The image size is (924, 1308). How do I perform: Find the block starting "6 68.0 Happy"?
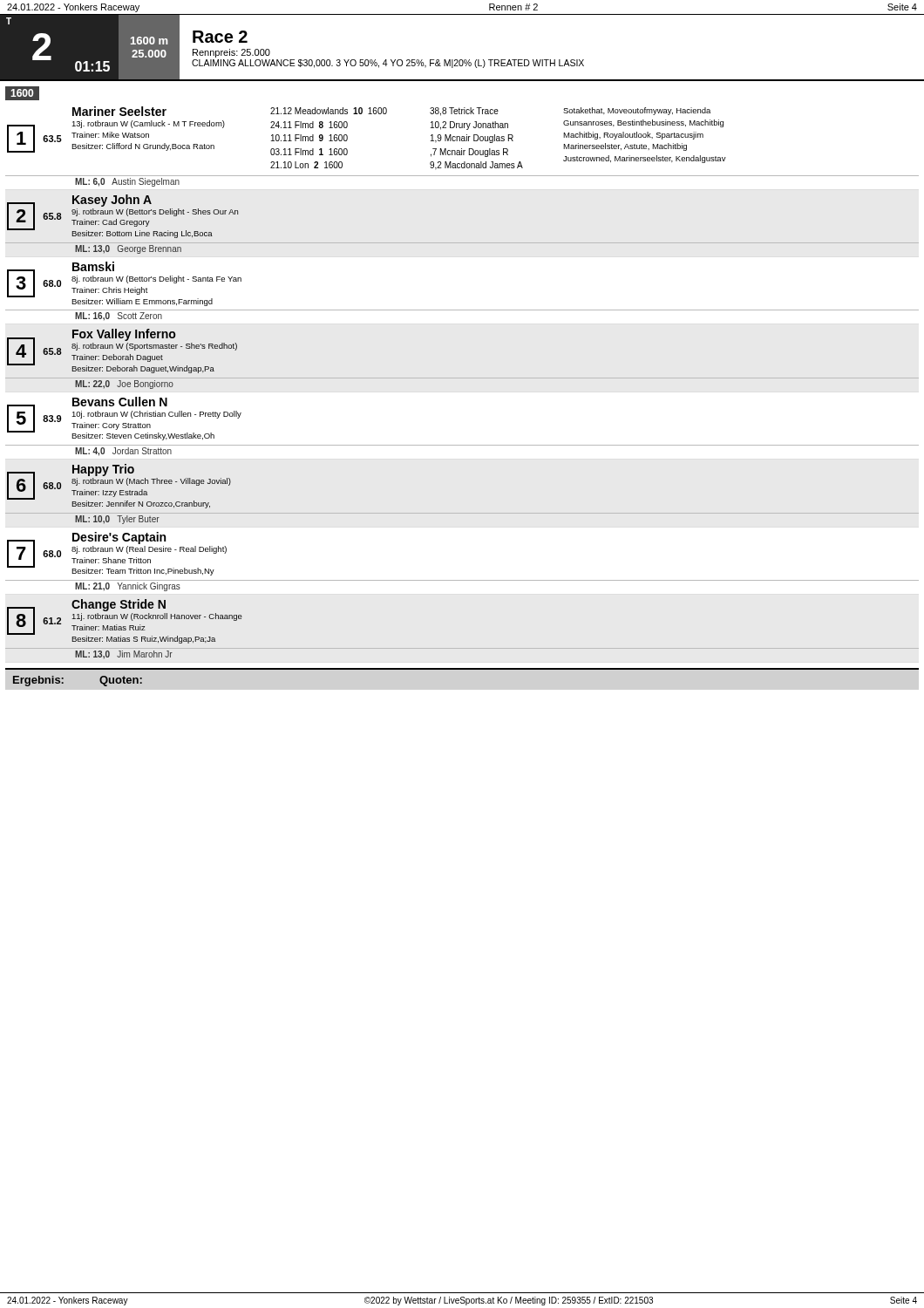point(119,486)
